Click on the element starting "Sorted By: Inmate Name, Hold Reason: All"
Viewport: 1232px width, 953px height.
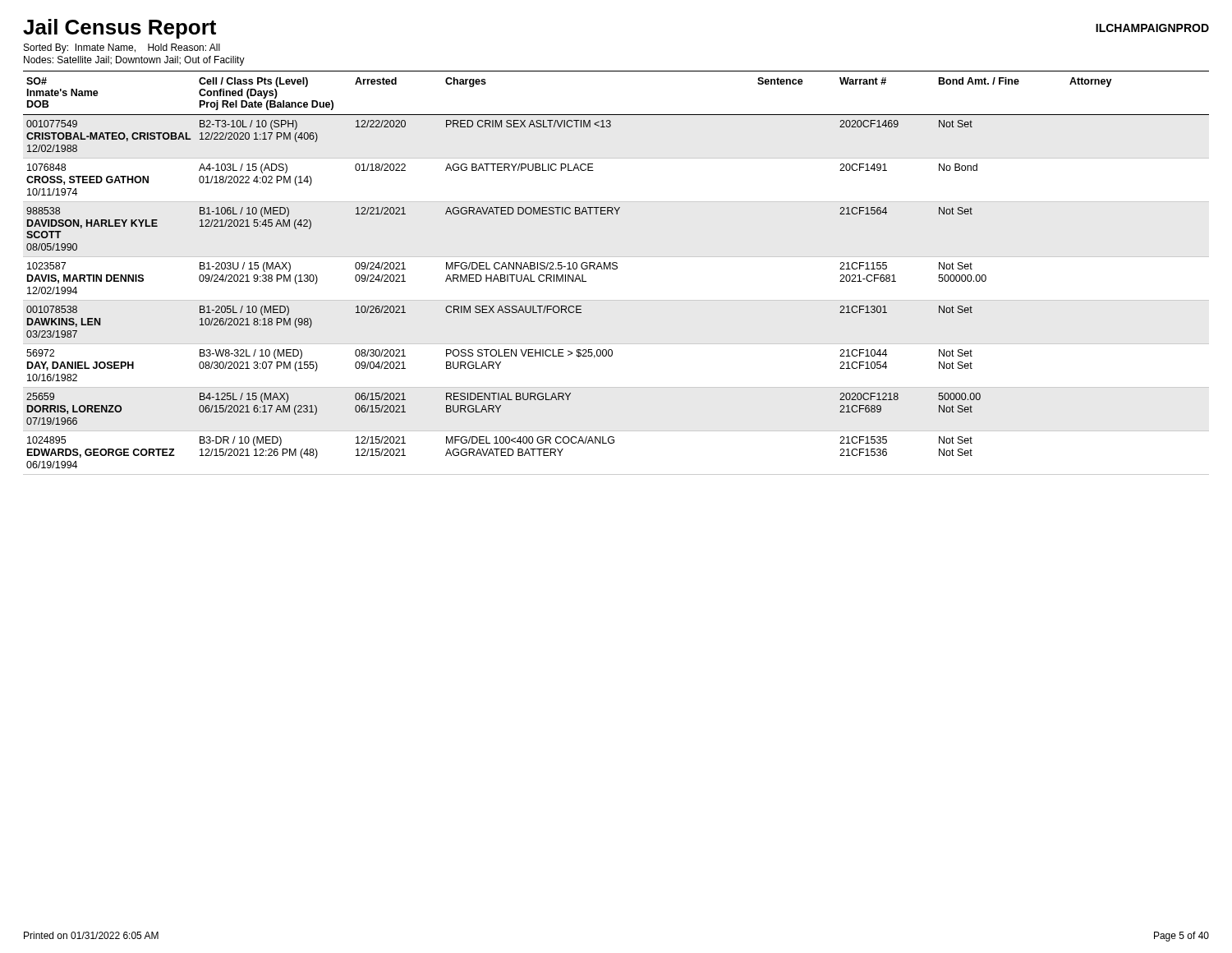point(122,48)
